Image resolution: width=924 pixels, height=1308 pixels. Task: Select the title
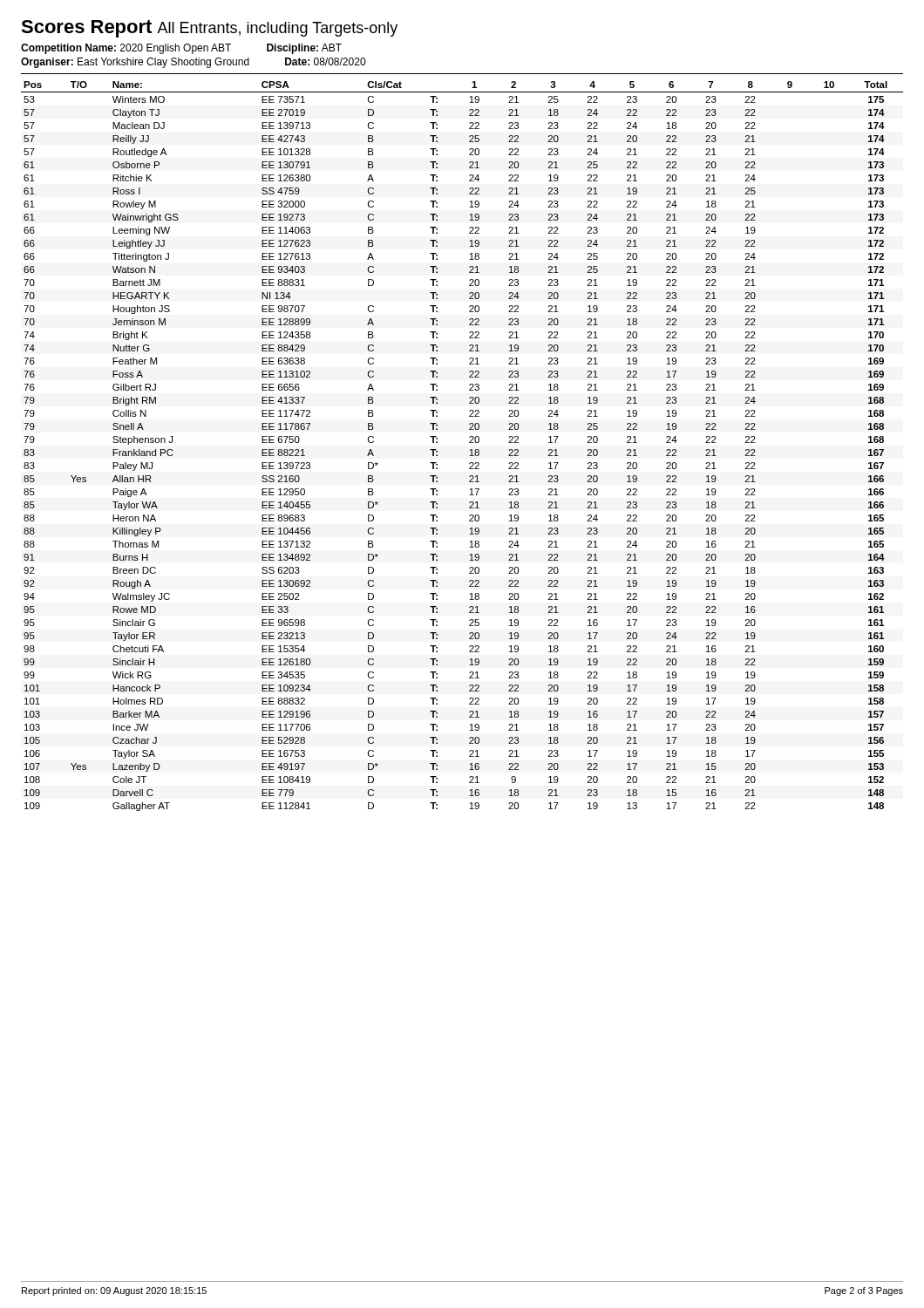point(209,27)
